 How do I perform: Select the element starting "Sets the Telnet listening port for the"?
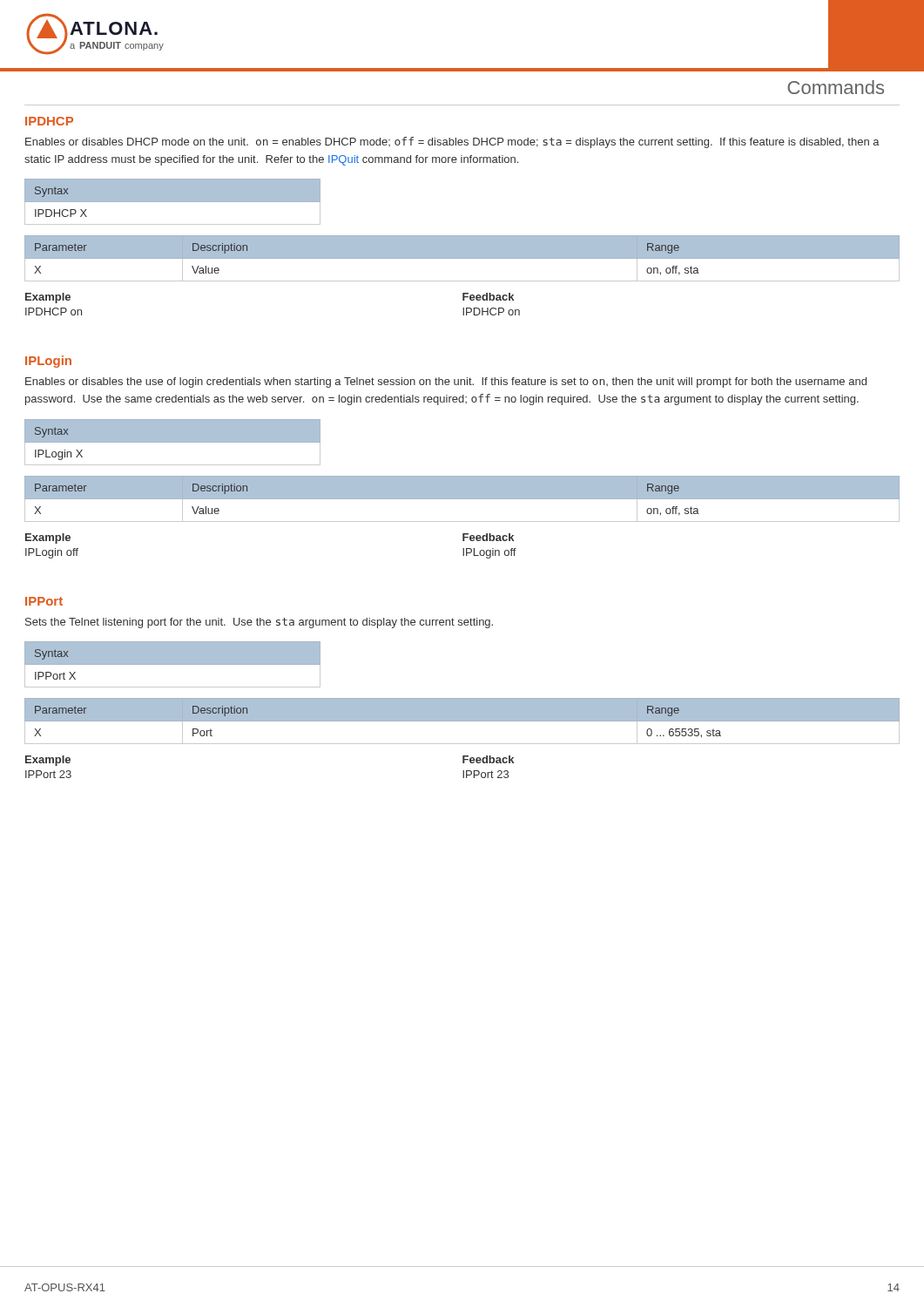click(x=259, y=621)
